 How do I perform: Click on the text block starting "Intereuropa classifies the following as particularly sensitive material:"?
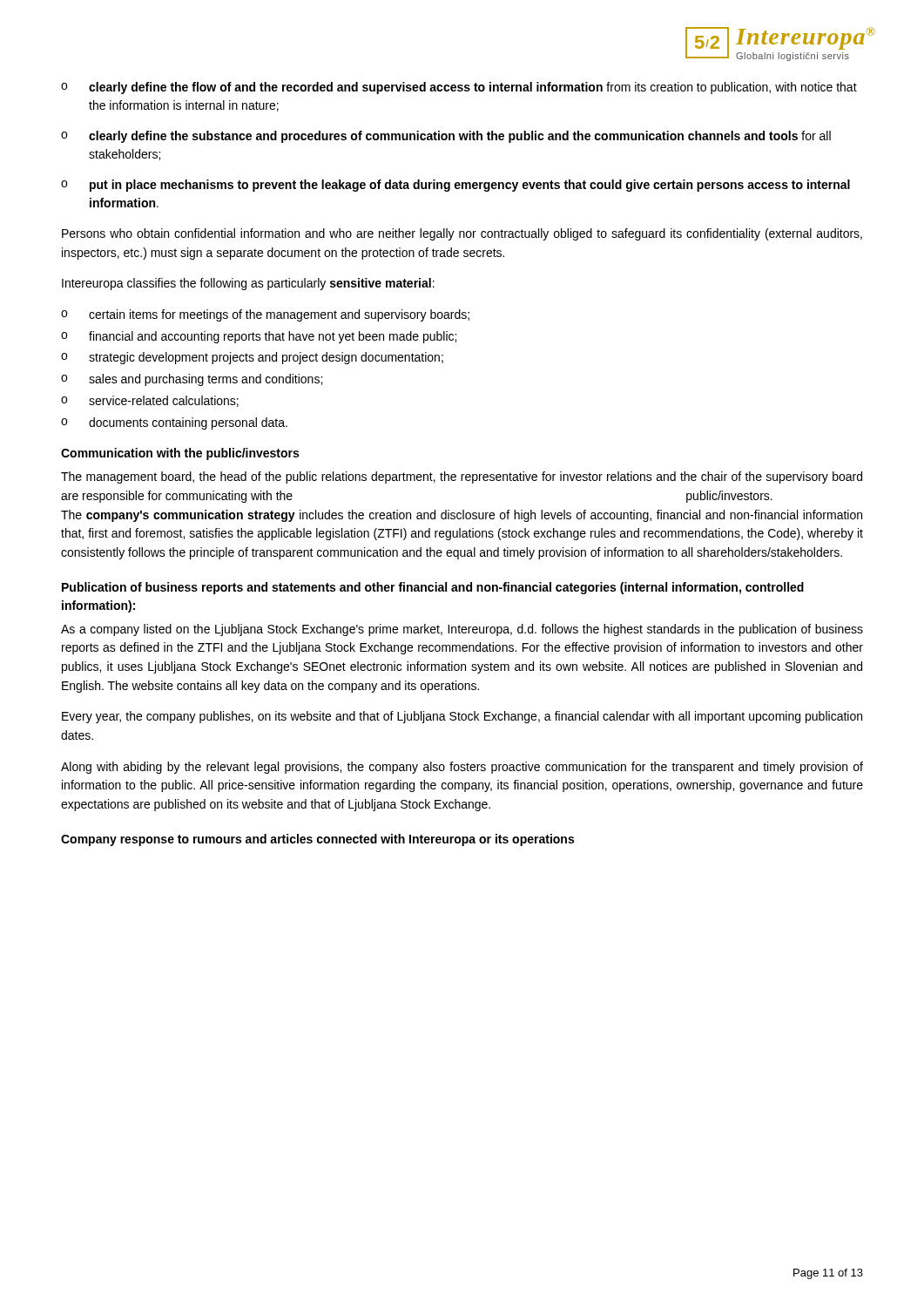click(x=248, y=283)
